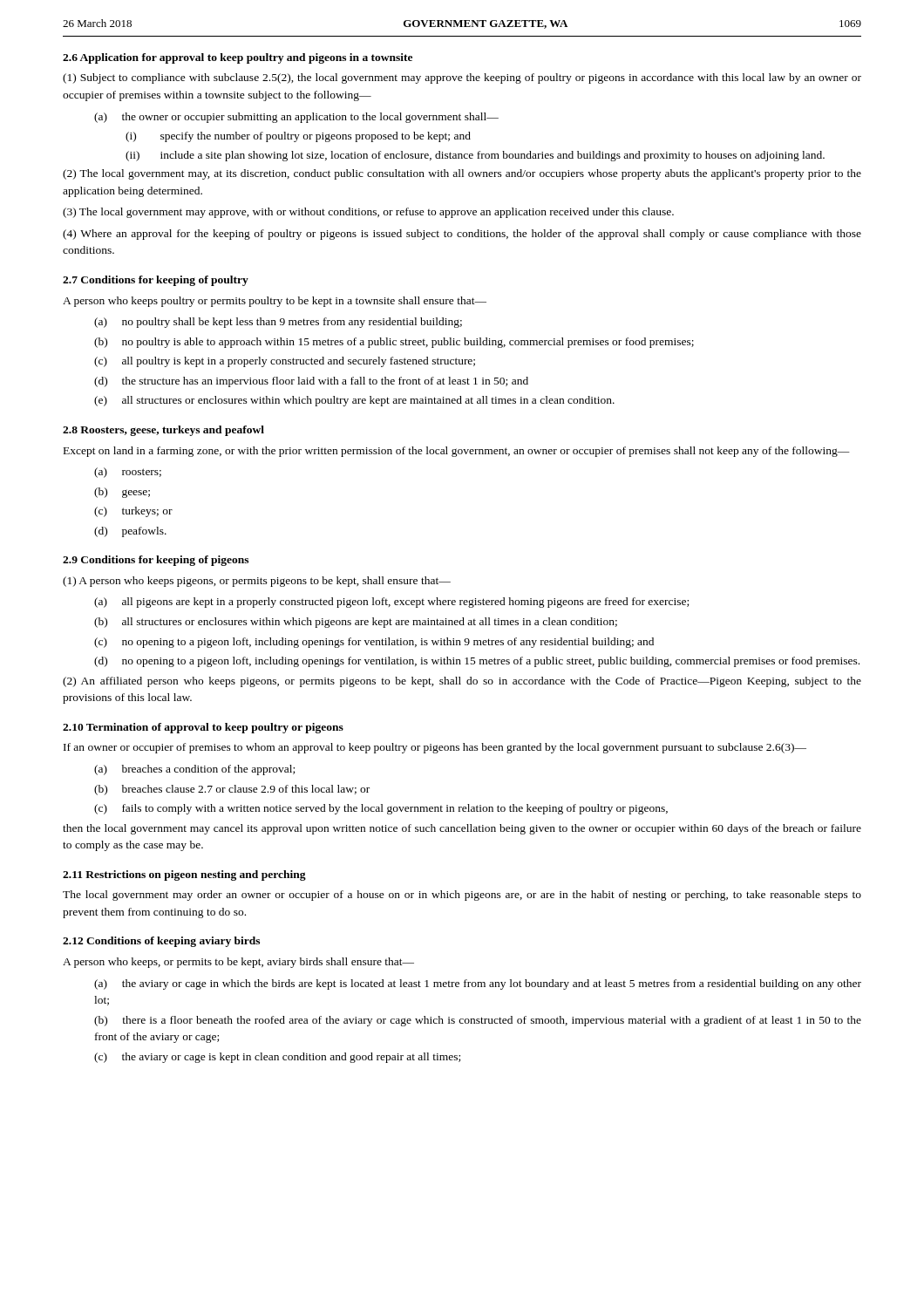This screenshot has width=924, height=1308.
Task: Locate the block starting "(c) no opening to a pigeon"
Action: (x=374, y=641)
